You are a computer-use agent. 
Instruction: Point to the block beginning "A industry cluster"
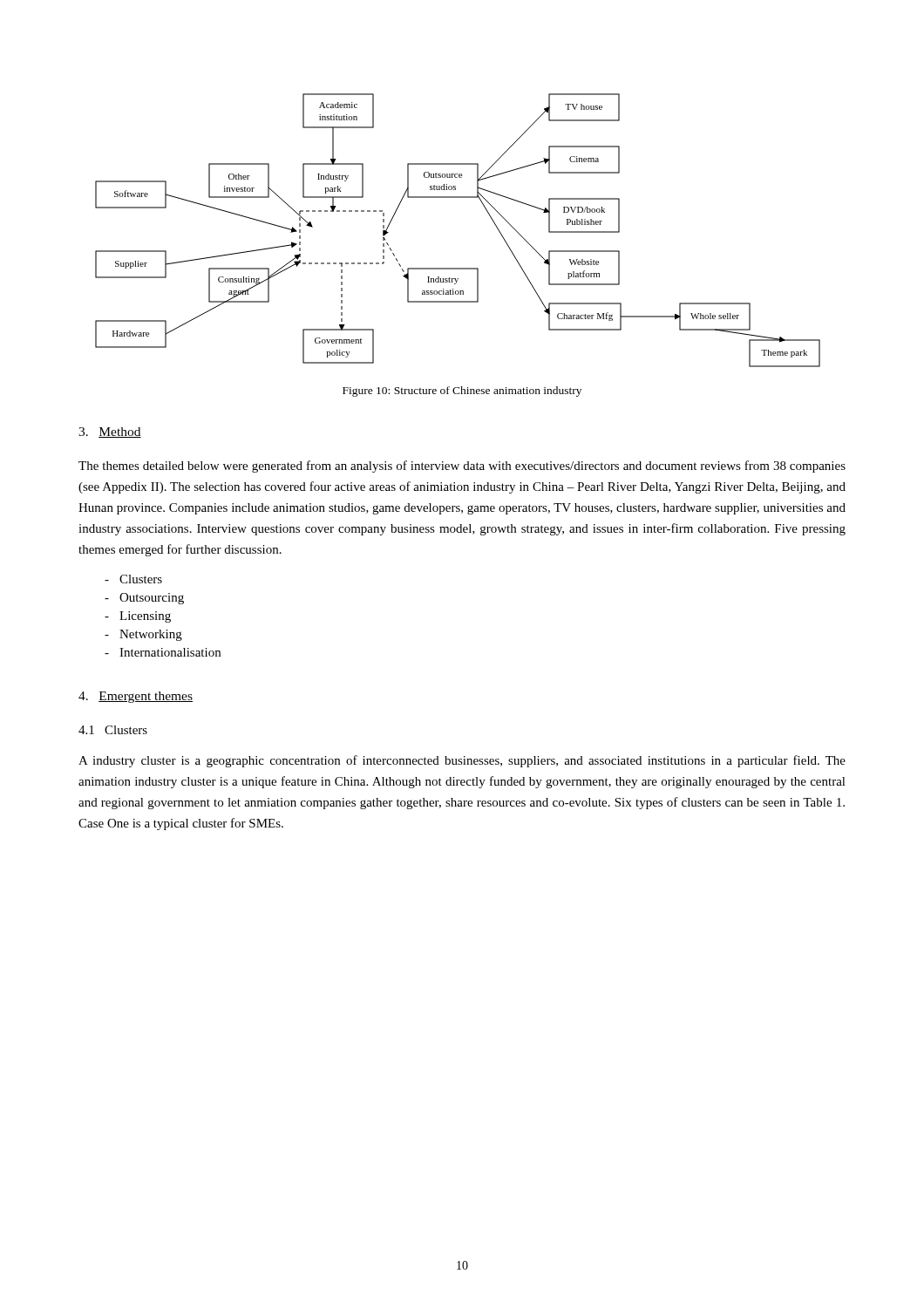462,792
